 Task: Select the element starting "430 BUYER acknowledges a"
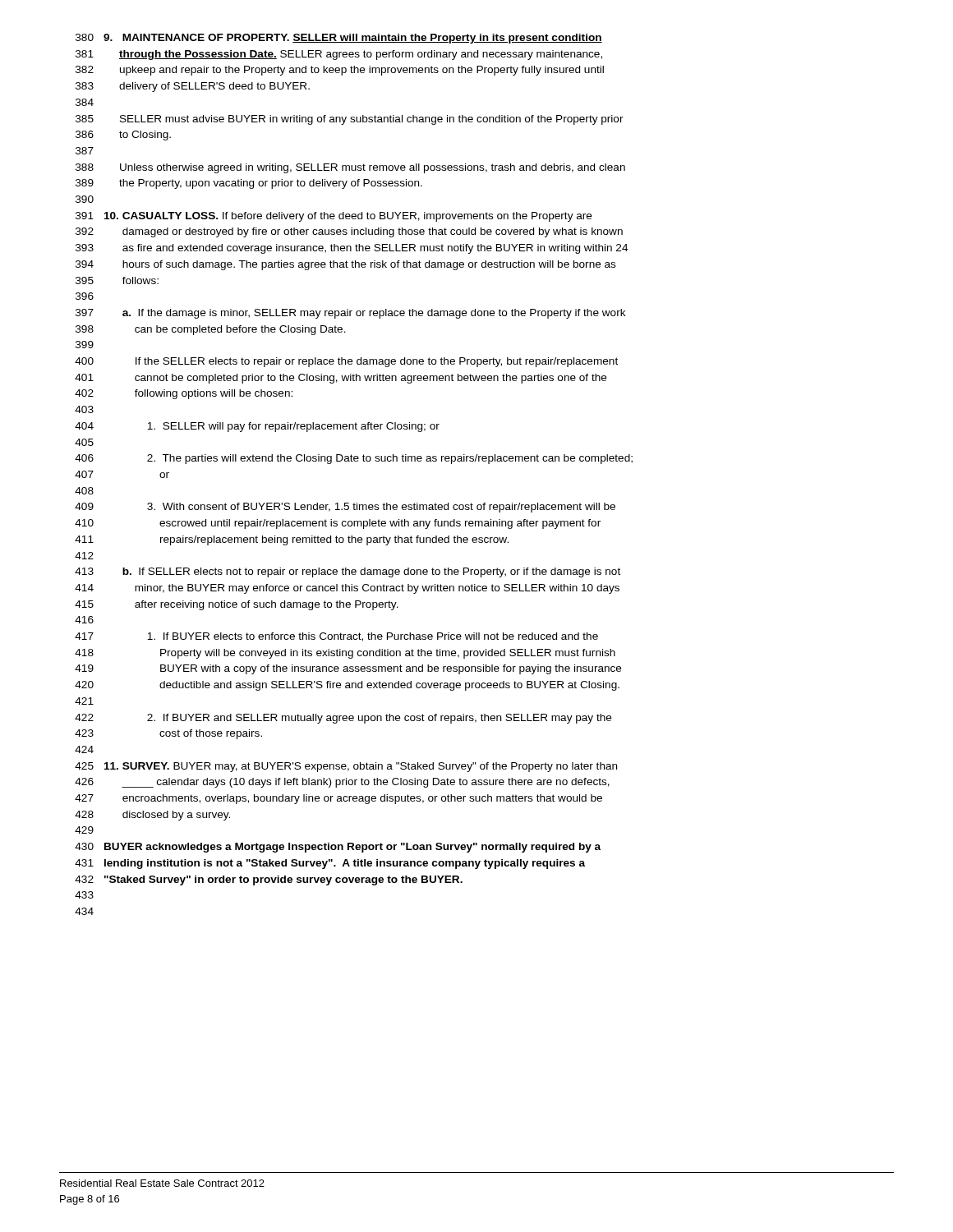pos(476,863)
